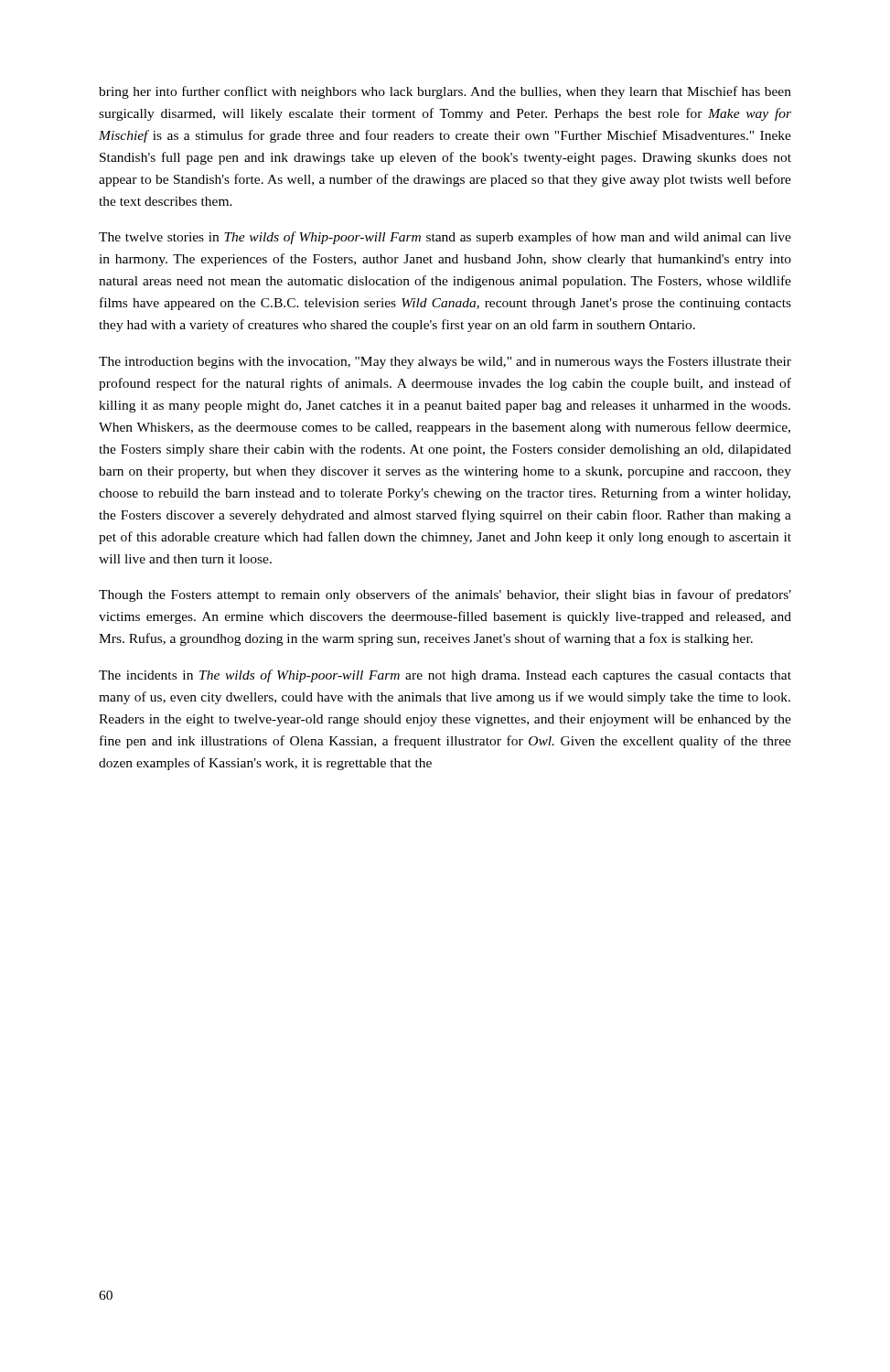Select the passage starting "bring her into further"

click(445, 427)
